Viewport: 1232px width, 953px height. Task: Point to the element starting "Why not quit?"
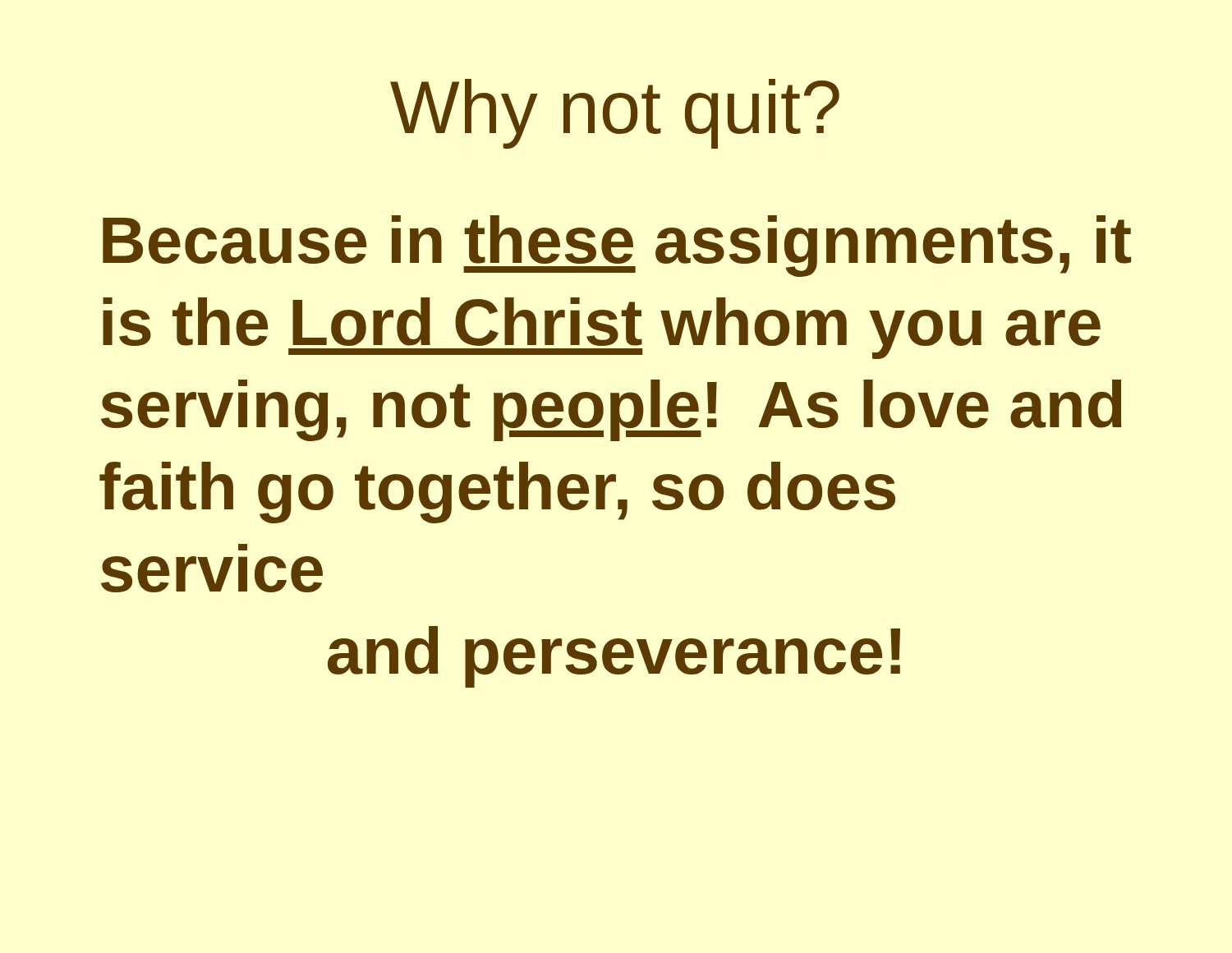point(616,108)
